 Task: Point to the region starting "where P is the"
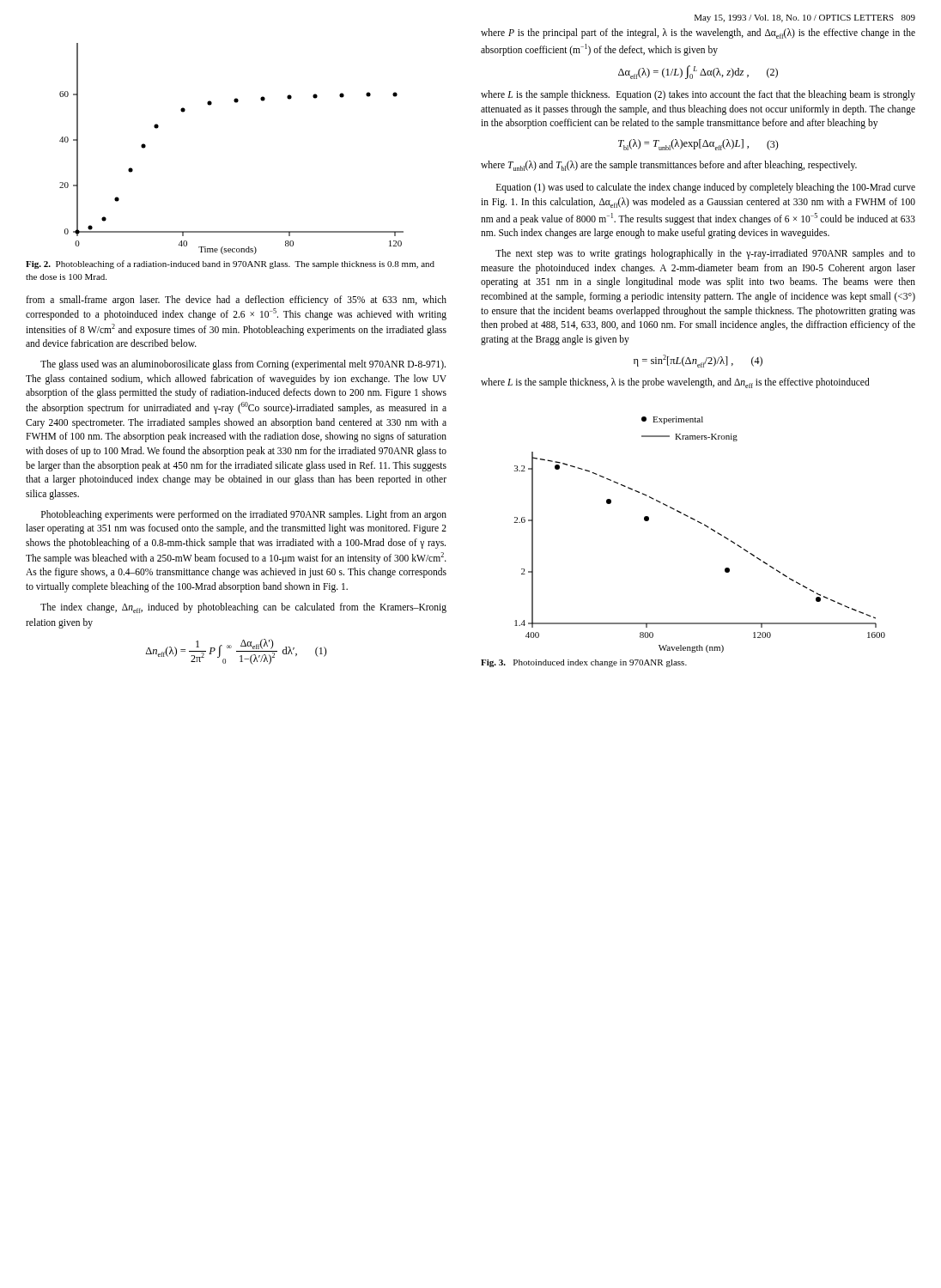[x=698, y=41]
